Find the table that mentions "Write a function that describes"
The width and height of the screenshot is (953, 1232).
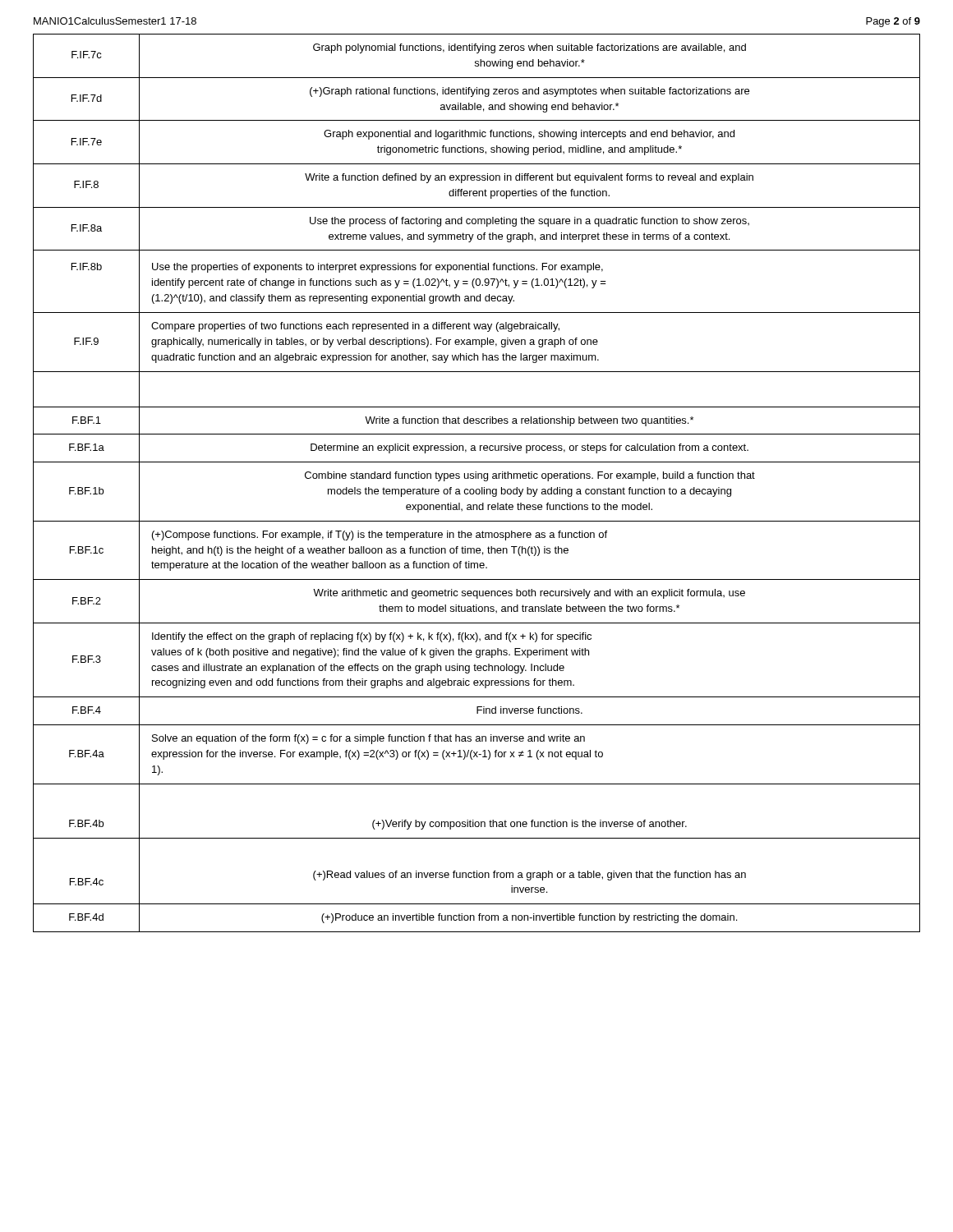pos(476,491)
